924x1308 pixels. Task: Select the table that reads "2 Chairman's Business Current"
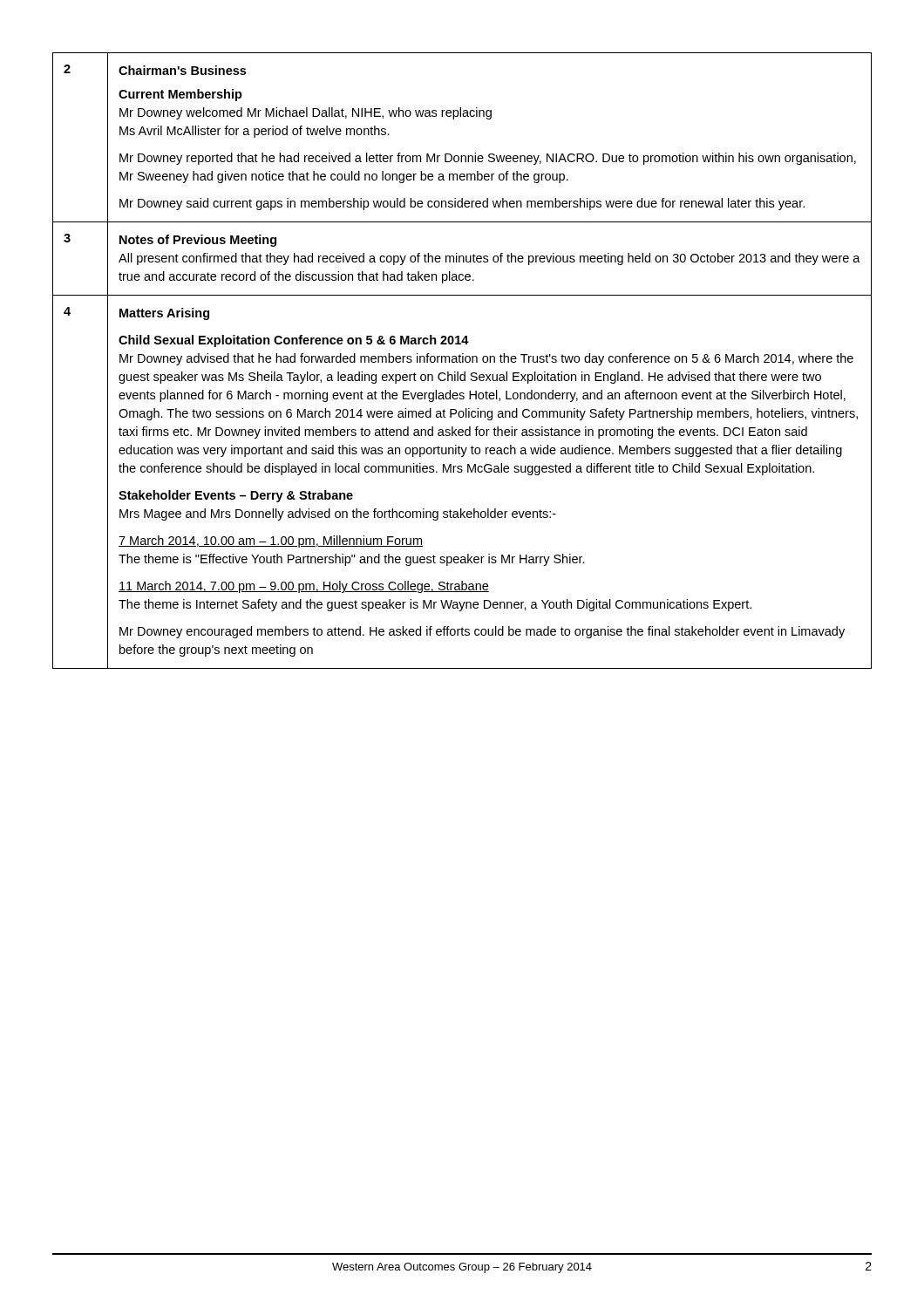462,361
